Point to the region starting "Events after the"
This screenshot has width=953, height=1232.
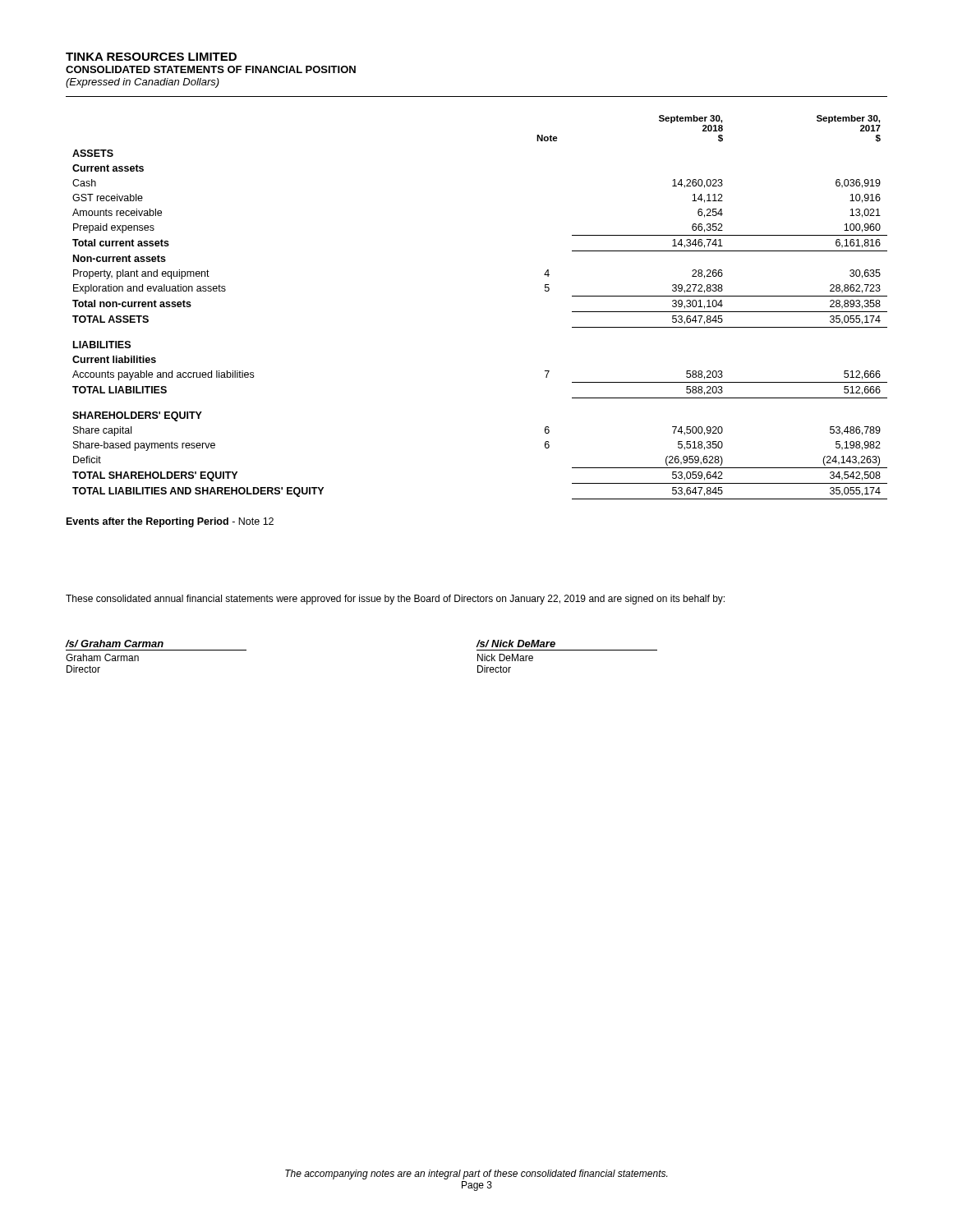coord(170,521)
